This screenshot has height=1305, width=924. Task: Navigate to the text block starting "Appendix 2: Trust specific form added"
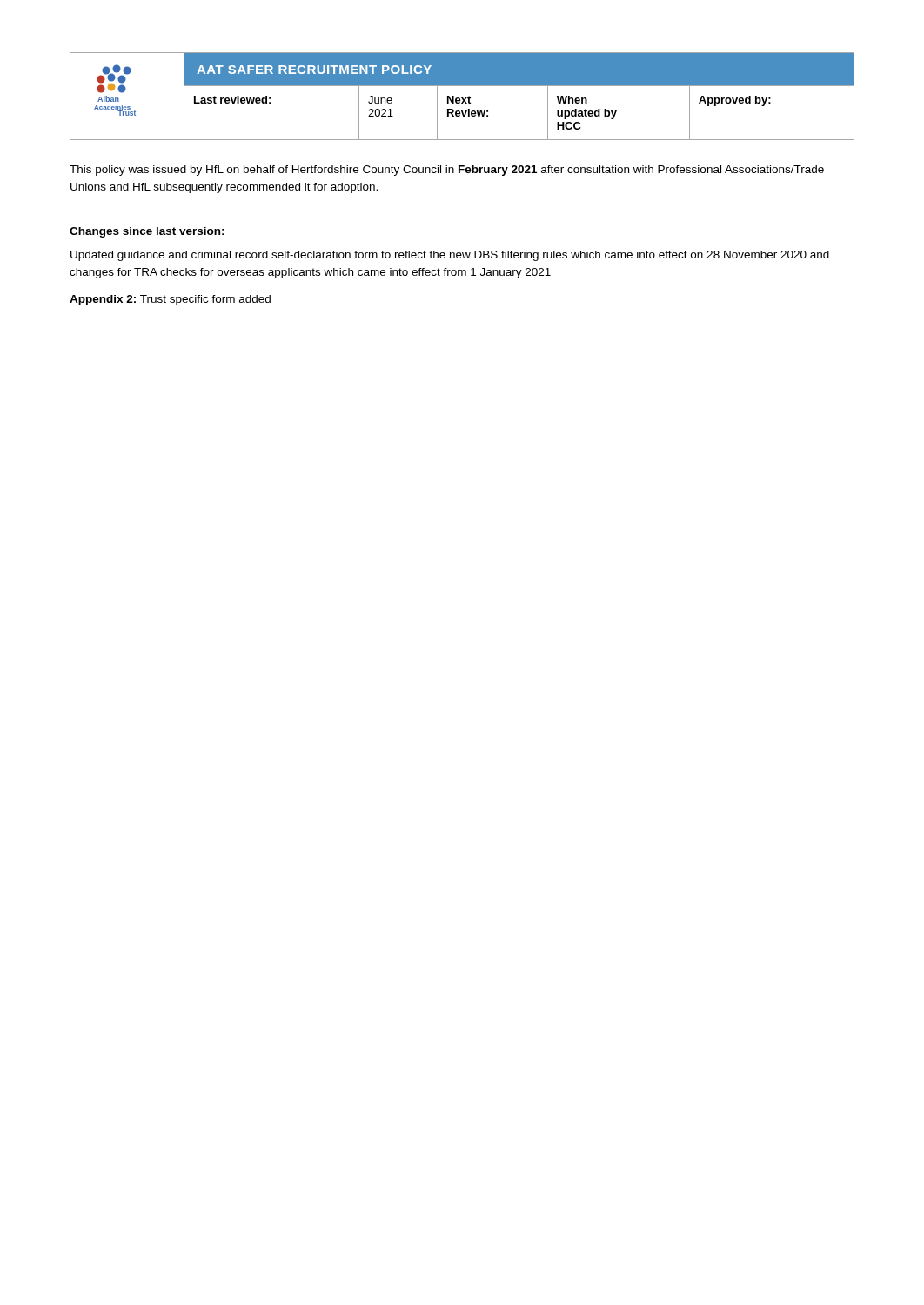170,299
